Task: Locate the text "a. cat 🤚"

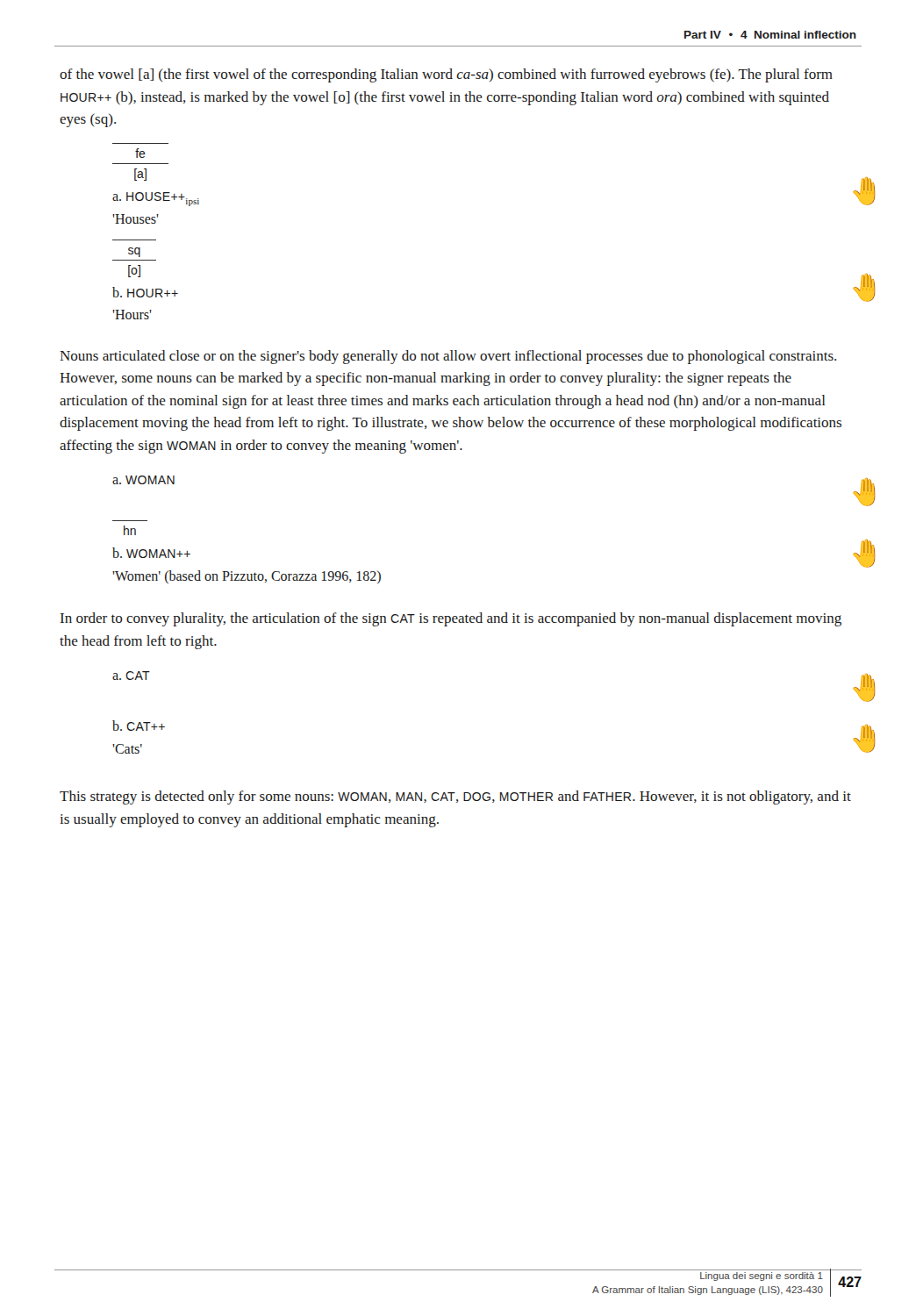Action: [131, 676]
